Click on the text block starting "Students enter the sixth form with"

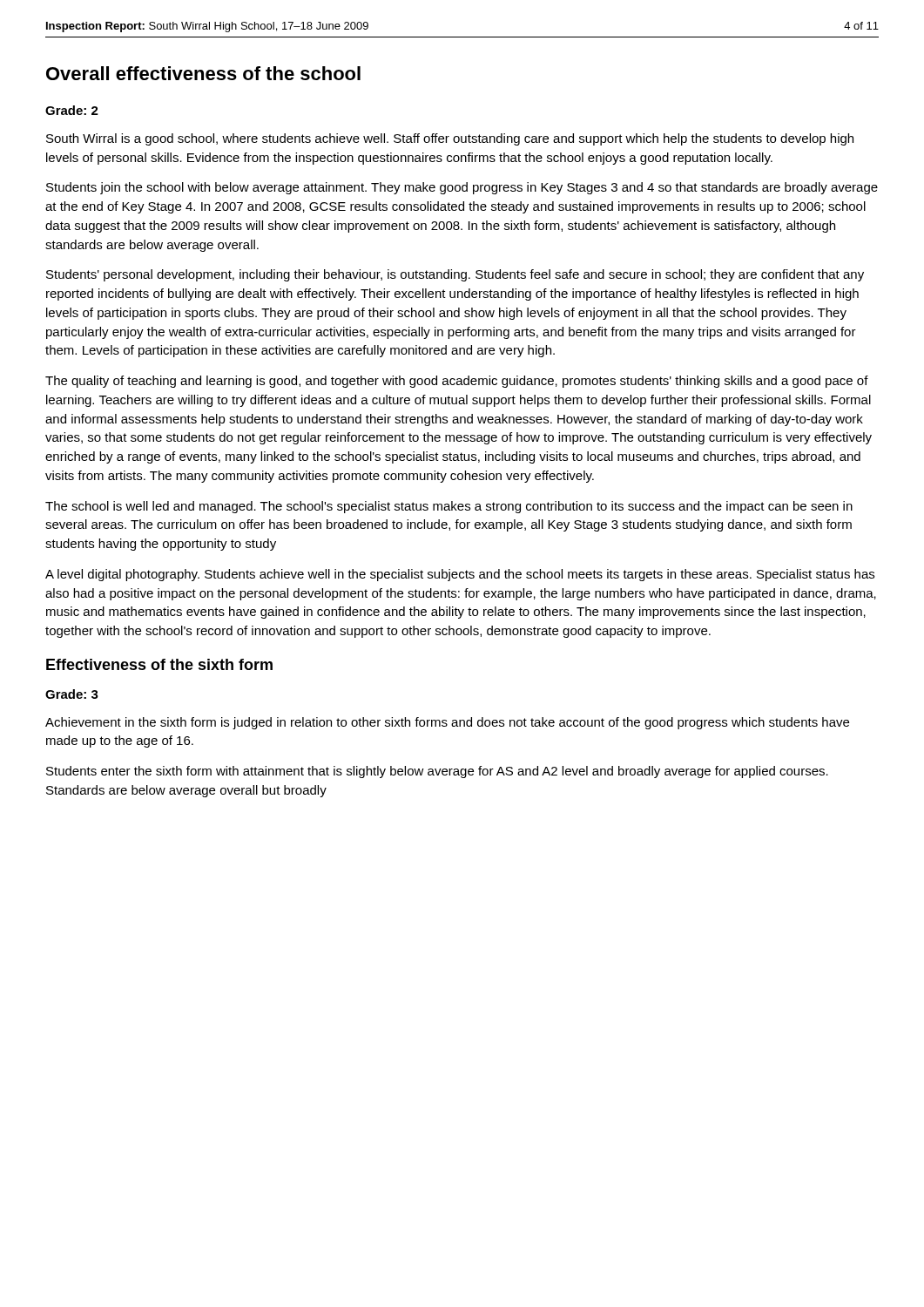click(x=462, y=781)
